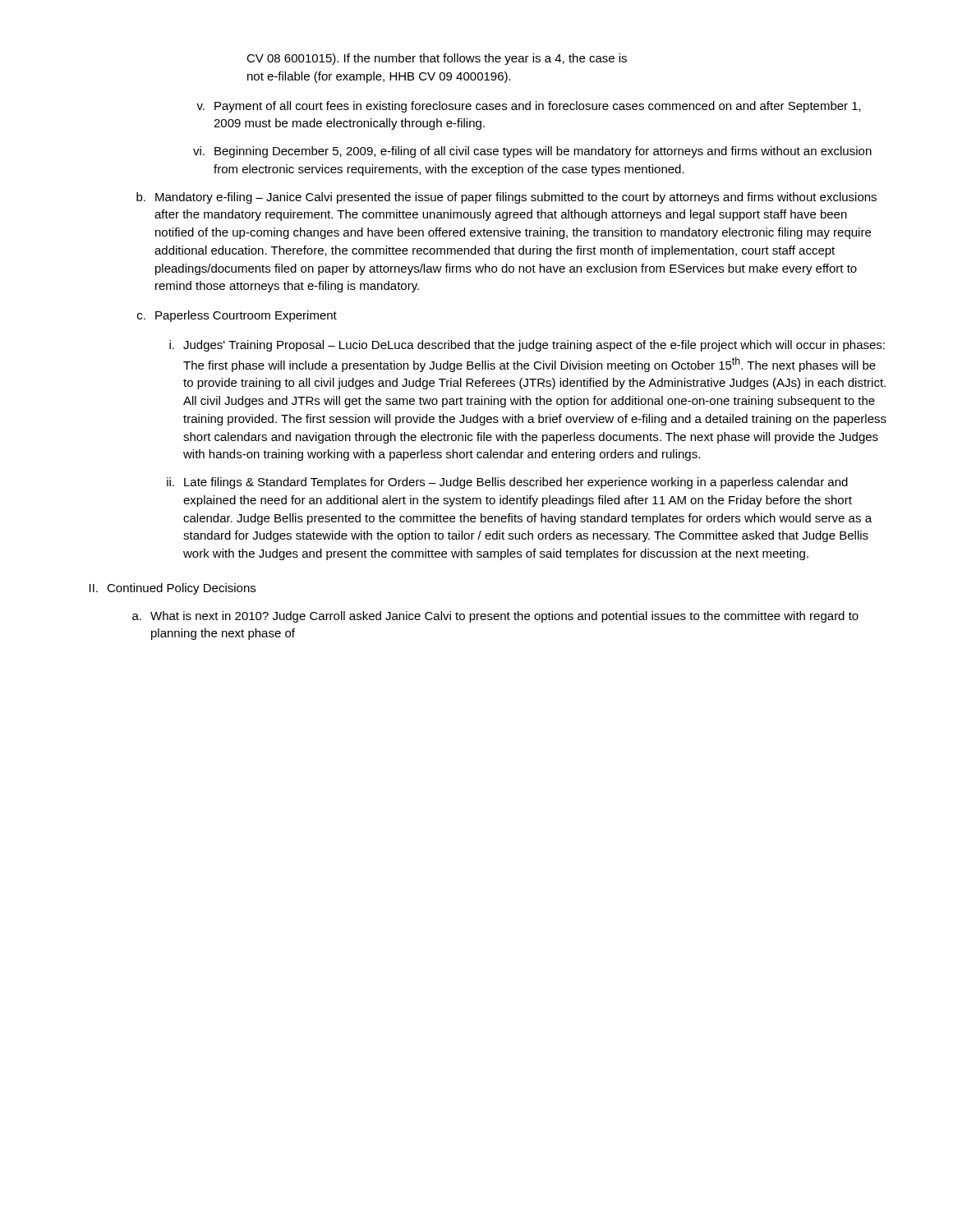Find the block on this page that starts "b. Mandatory e-filing – Janice Calvi"
The width and height of the screenshot is (953, 1232).
pyautogui.click(x=501, y=241)
